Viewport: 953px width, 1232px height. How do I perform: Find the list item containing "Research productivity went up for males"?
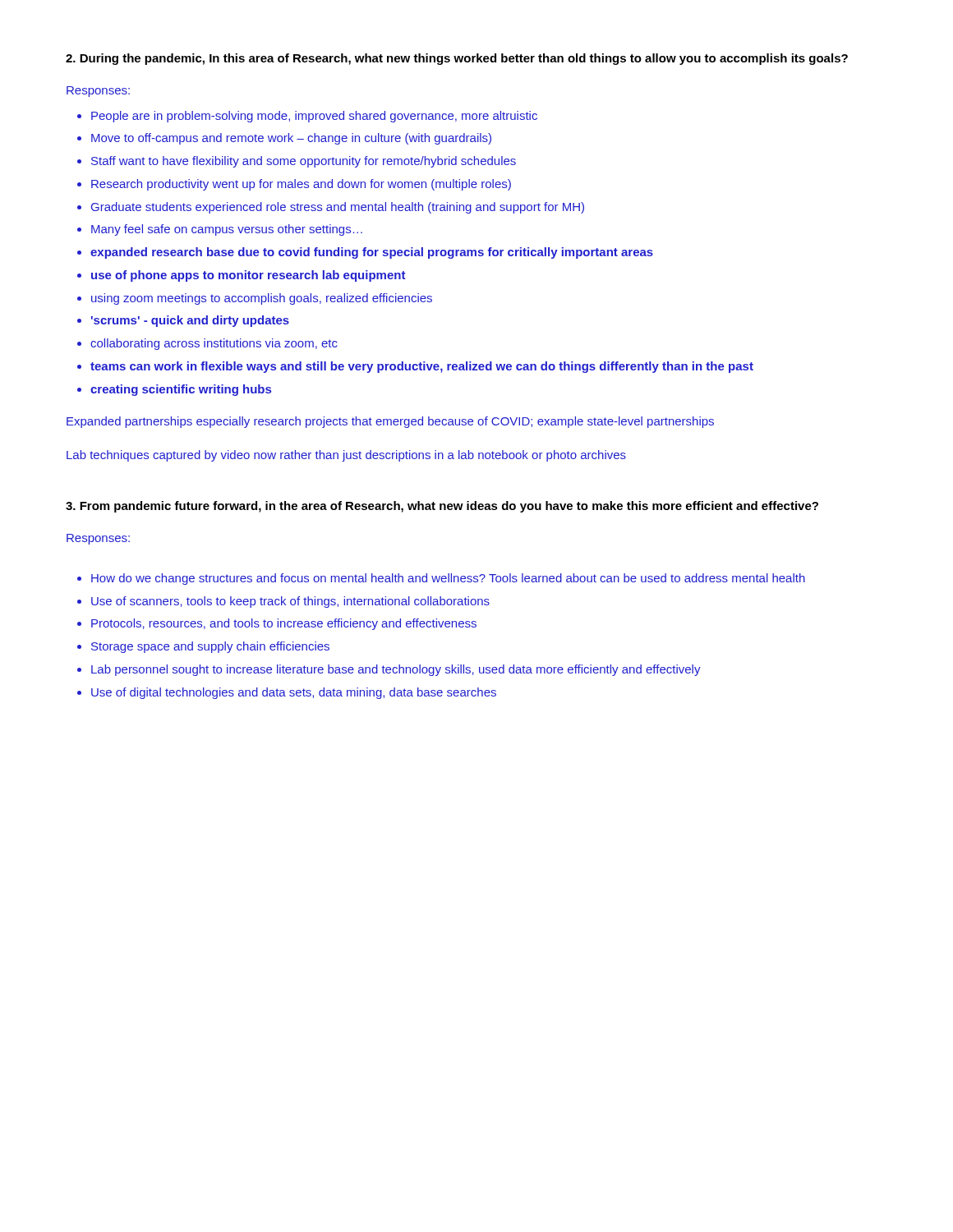tap(301, 183)
